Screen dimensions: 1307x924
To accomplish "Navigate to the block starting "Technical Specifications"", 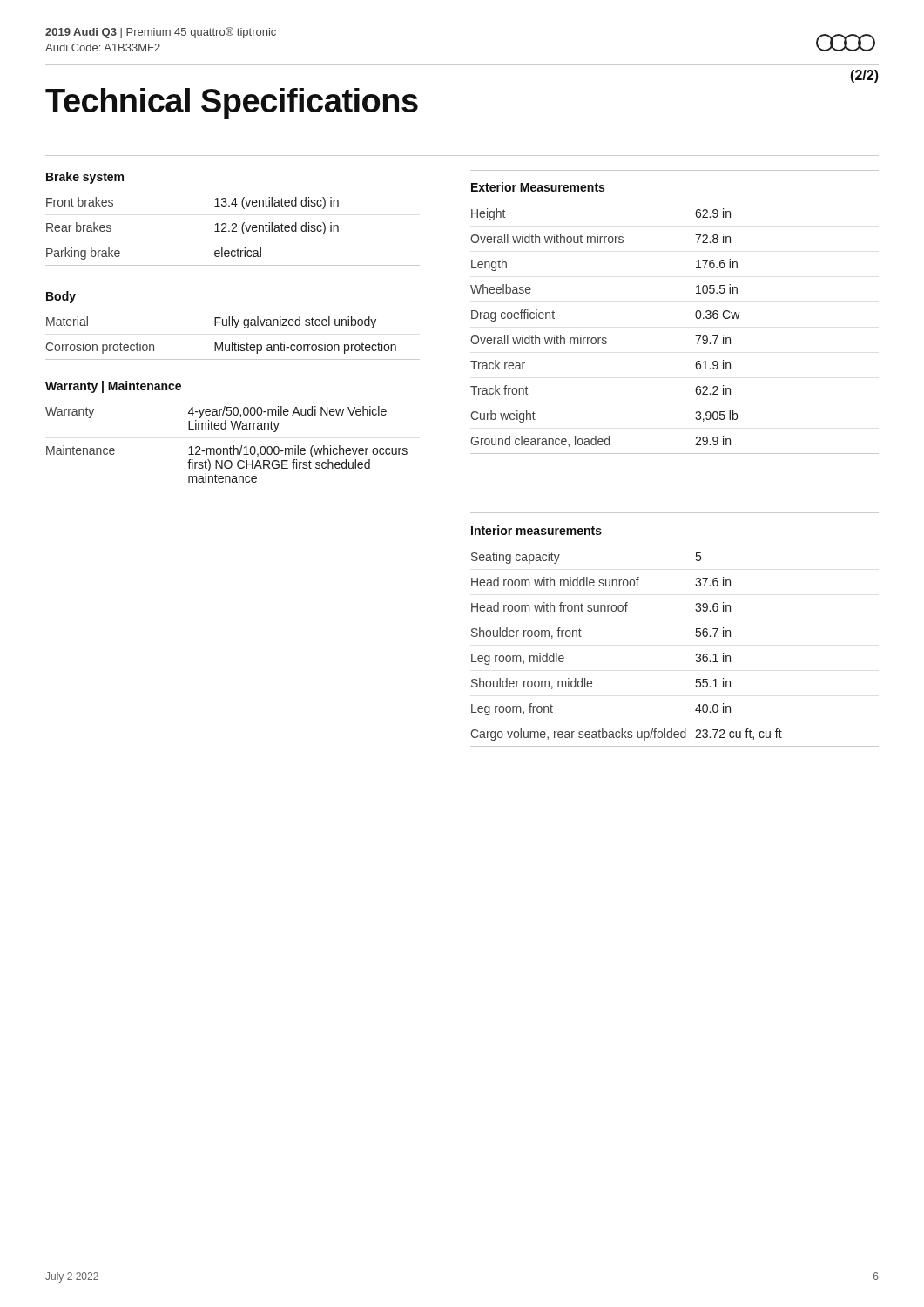I will 232,101.
